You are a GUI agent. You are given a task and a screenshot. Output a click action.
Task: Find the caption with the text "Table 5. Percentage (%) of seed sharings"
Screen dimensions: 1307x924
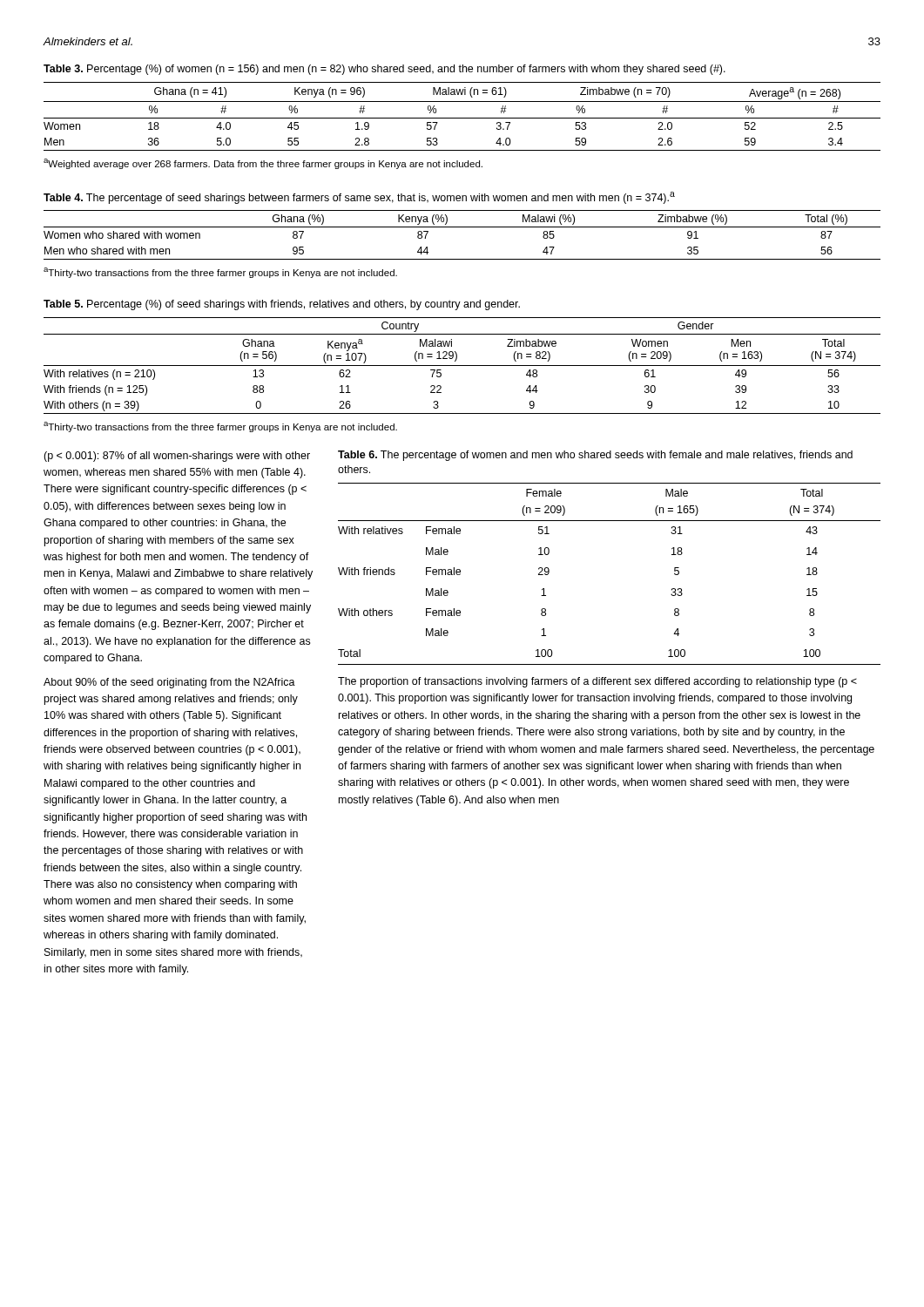[x=282, y=304]
